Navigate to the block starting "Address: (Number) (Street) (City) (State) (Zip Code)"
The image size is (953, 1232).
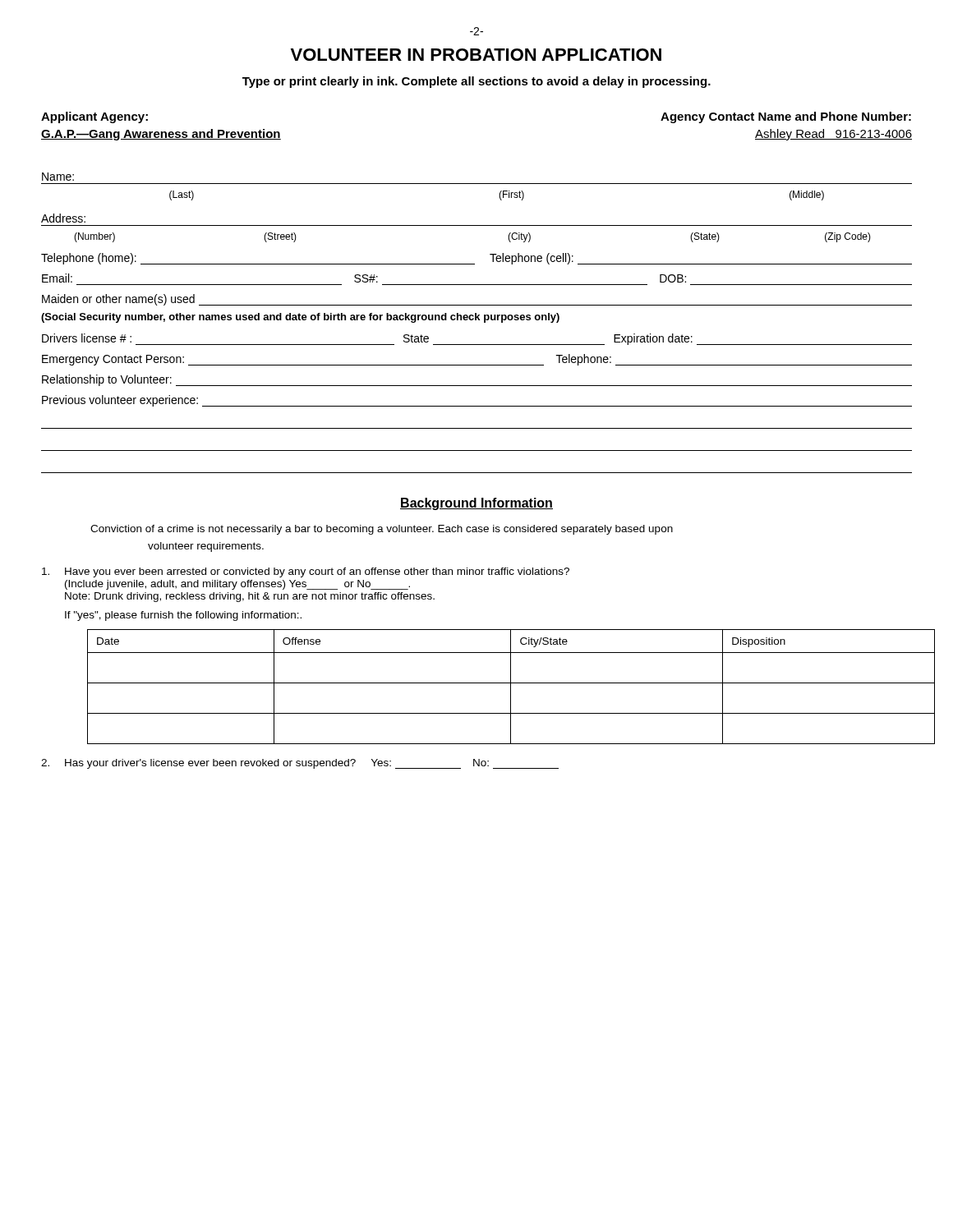[476, 225]
